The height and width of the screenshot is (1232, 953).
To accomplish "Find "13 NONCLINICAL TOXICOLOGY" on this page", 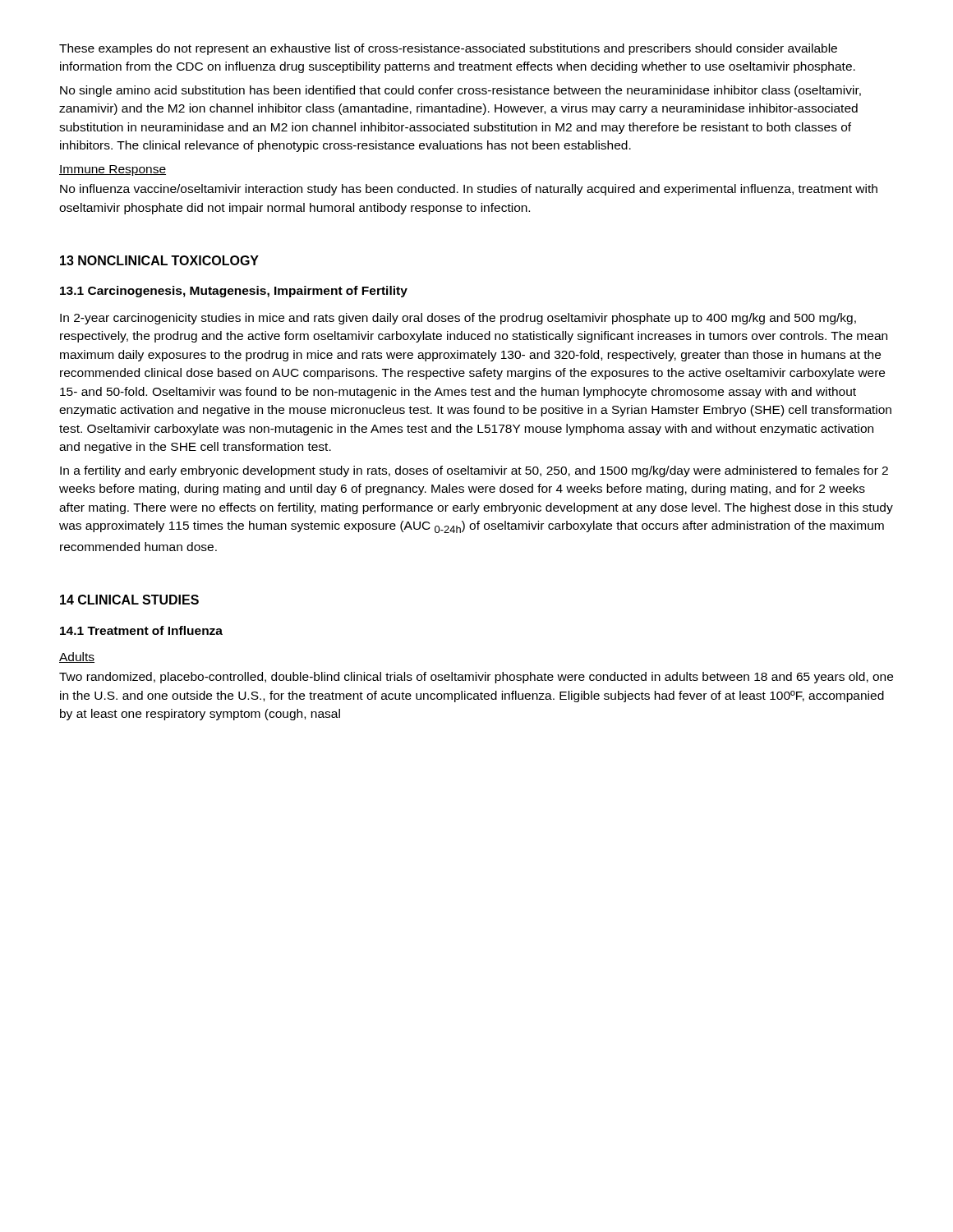I will pos(159,261).
